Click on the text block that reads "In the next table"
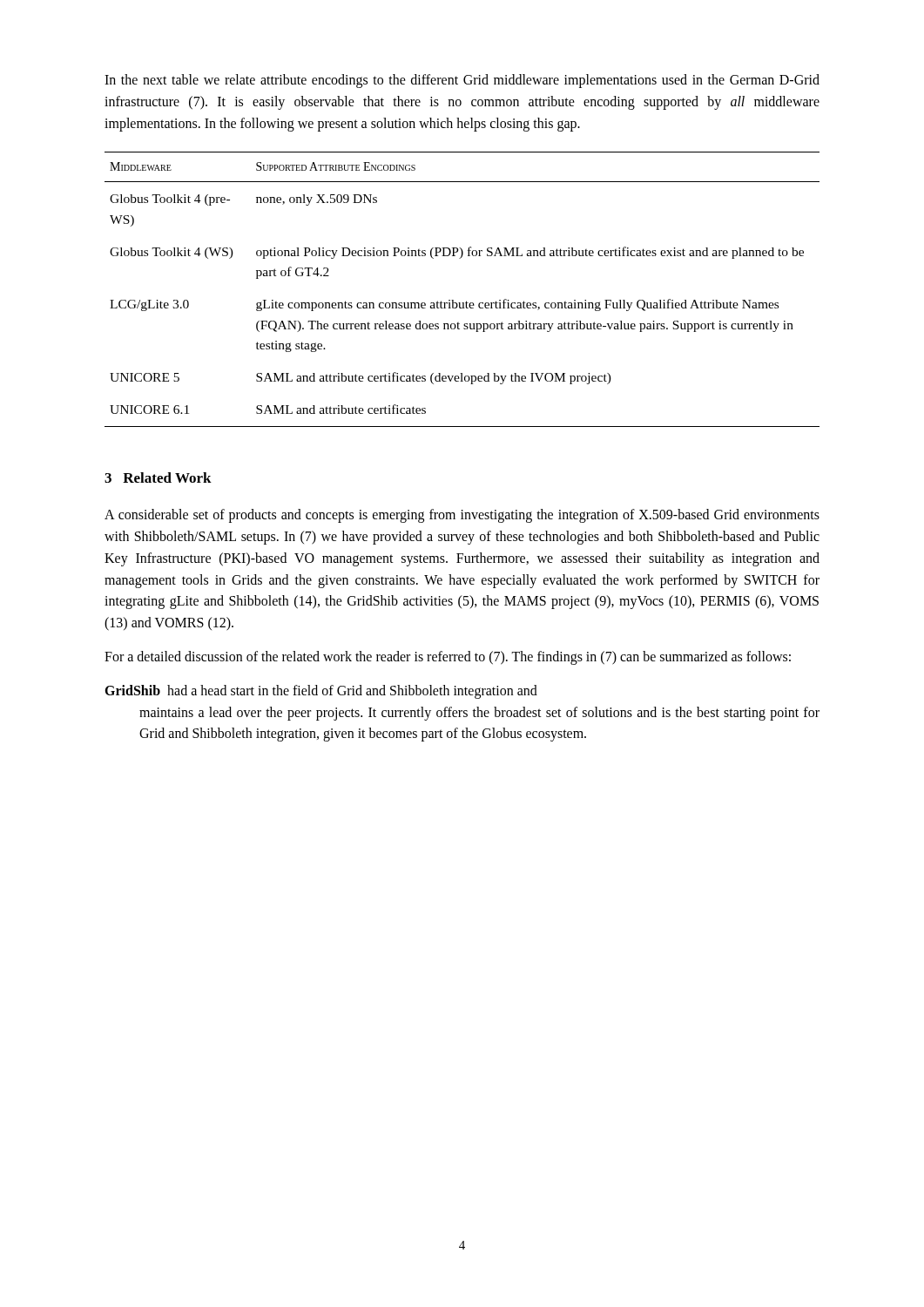The width and height of the screenshot is (924, 1307). (x=462, y=101)
